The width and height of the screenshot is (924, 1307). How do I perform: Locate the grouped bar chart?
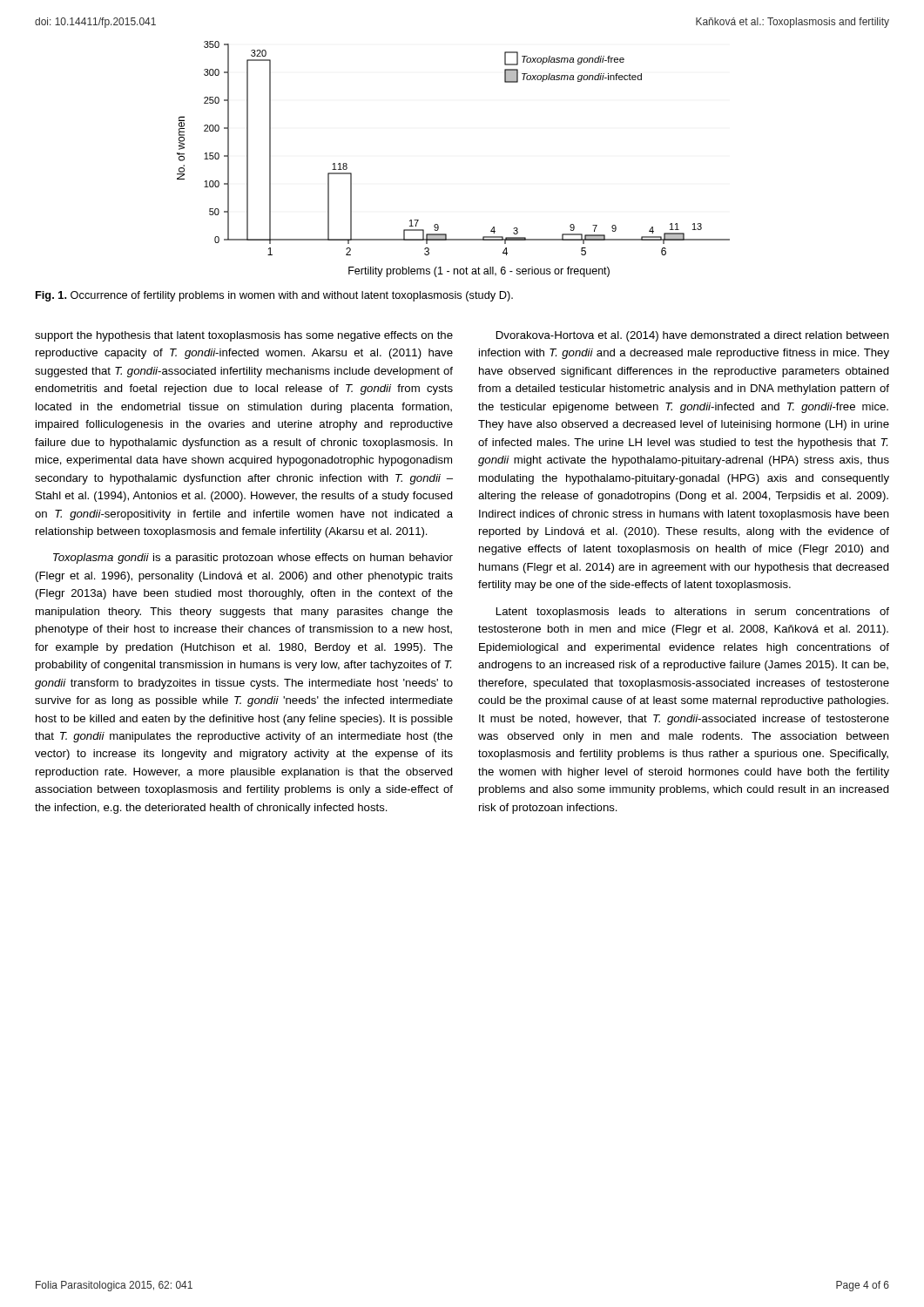click(x=470, y=163)
